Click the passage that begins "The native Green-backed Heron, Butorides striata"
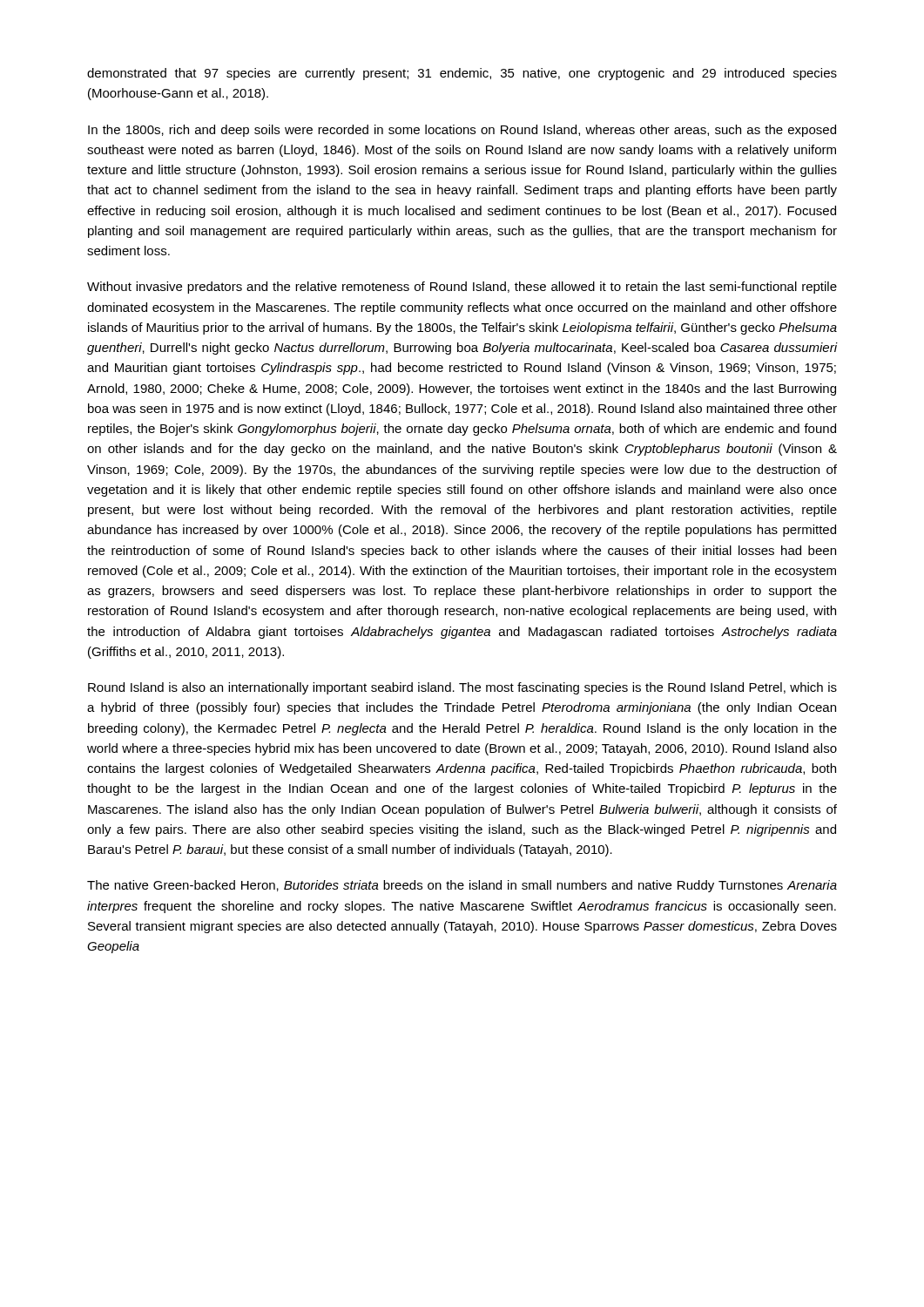 462,915
